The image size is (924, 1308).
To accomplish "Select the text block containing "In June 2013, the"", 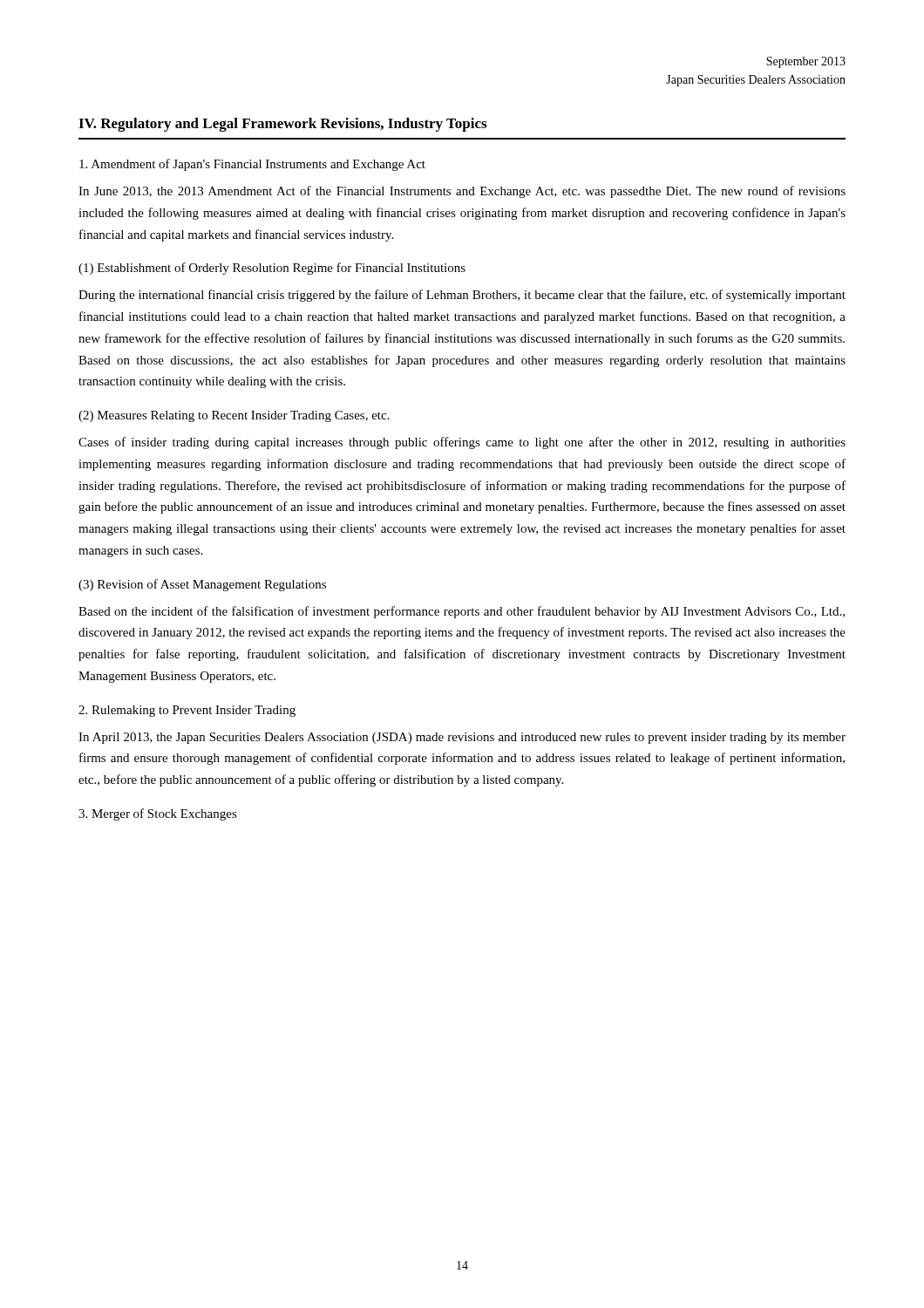I will coord(462,213).
